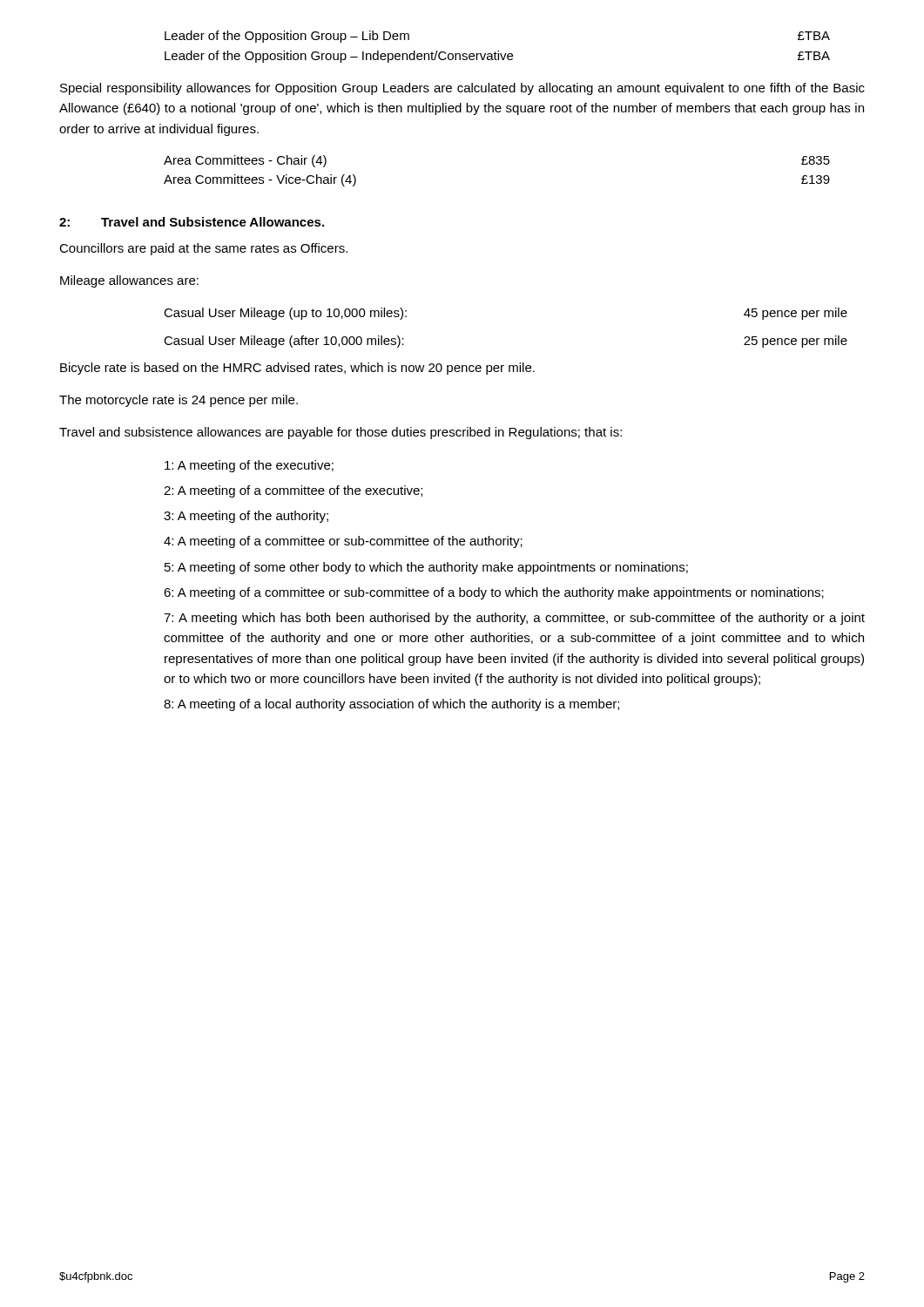Viewport: 924px width, 1307px height.
Task: Point to the text starting "5: A meeting of some"
Action: (x=426, y=566)
